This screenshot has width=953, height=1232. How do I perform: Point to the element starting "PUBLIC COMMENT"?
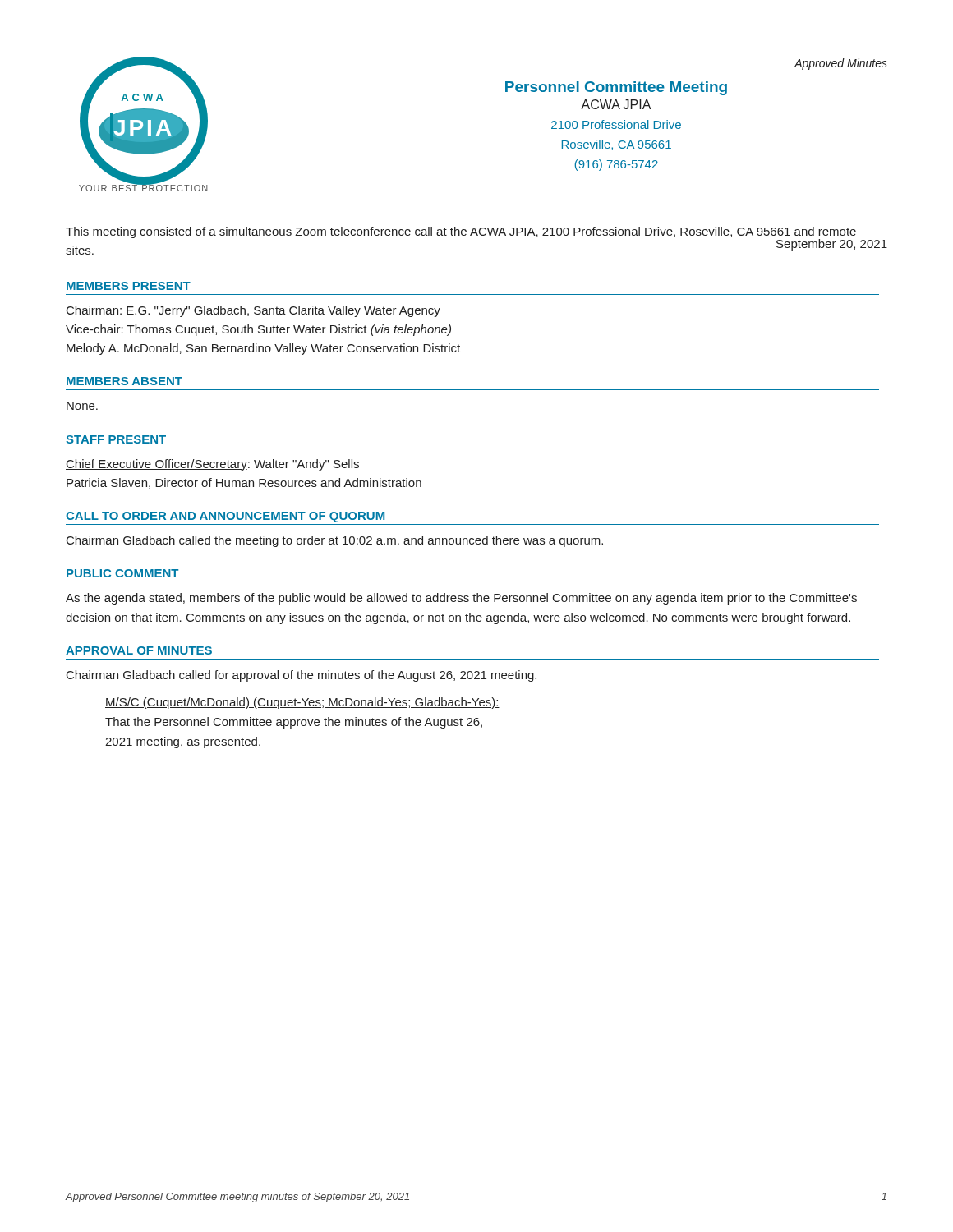[122, 573]
